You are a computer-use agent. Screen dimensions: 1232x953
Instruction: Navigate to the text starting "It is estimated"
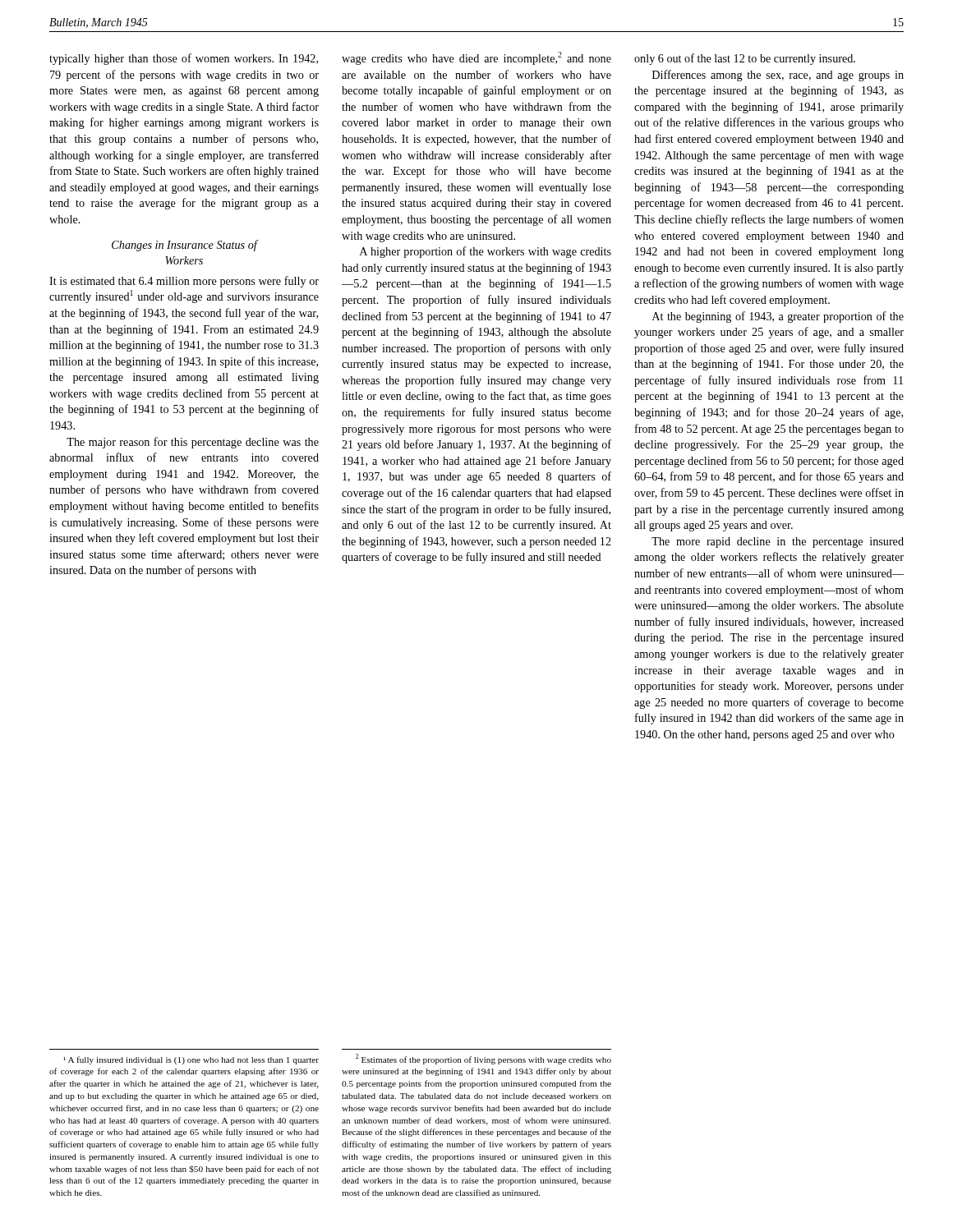click(x=184, y=282)
